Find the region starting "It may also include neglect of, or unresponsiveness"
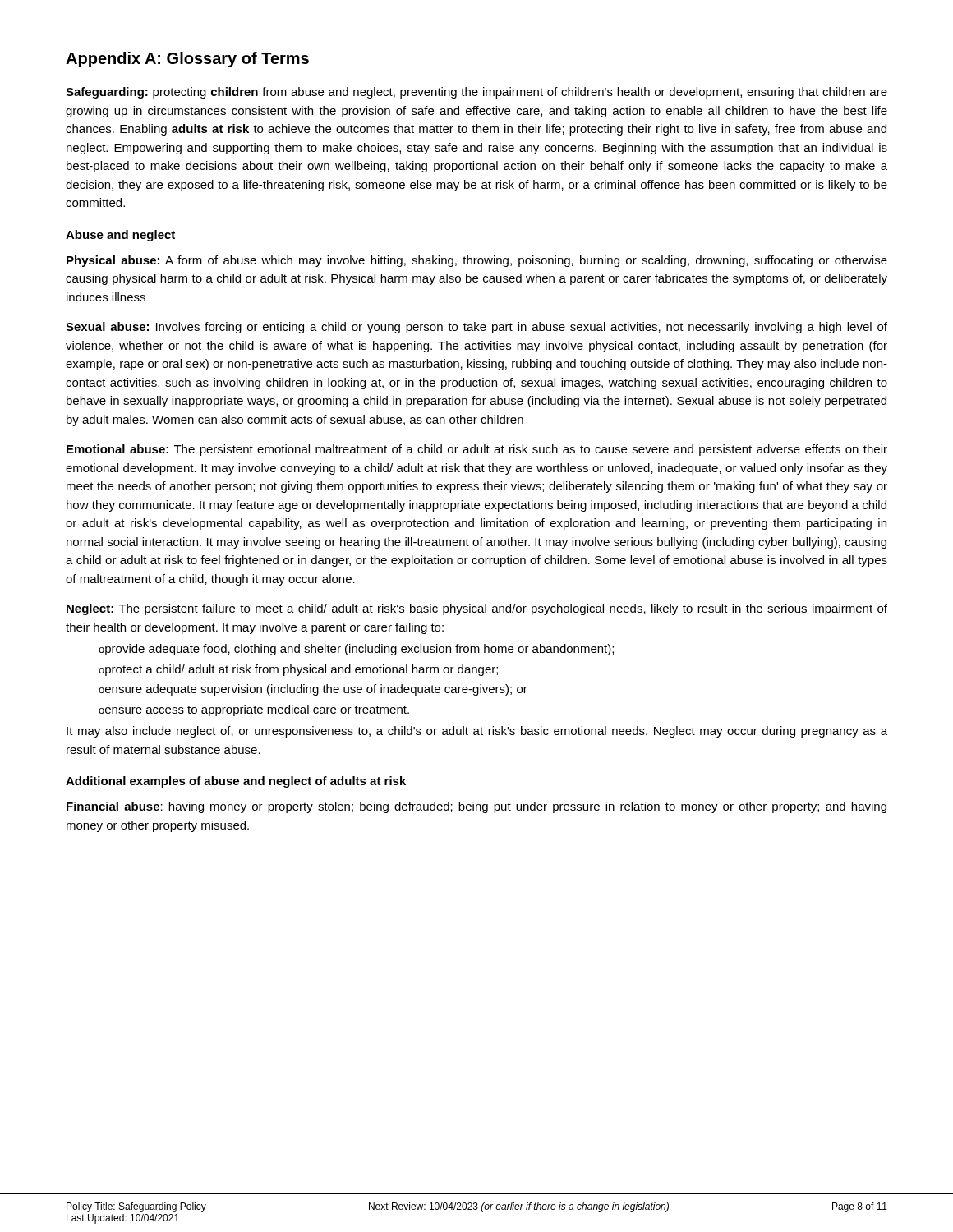Screen dimensions: 1232x953 click(476, 740)
